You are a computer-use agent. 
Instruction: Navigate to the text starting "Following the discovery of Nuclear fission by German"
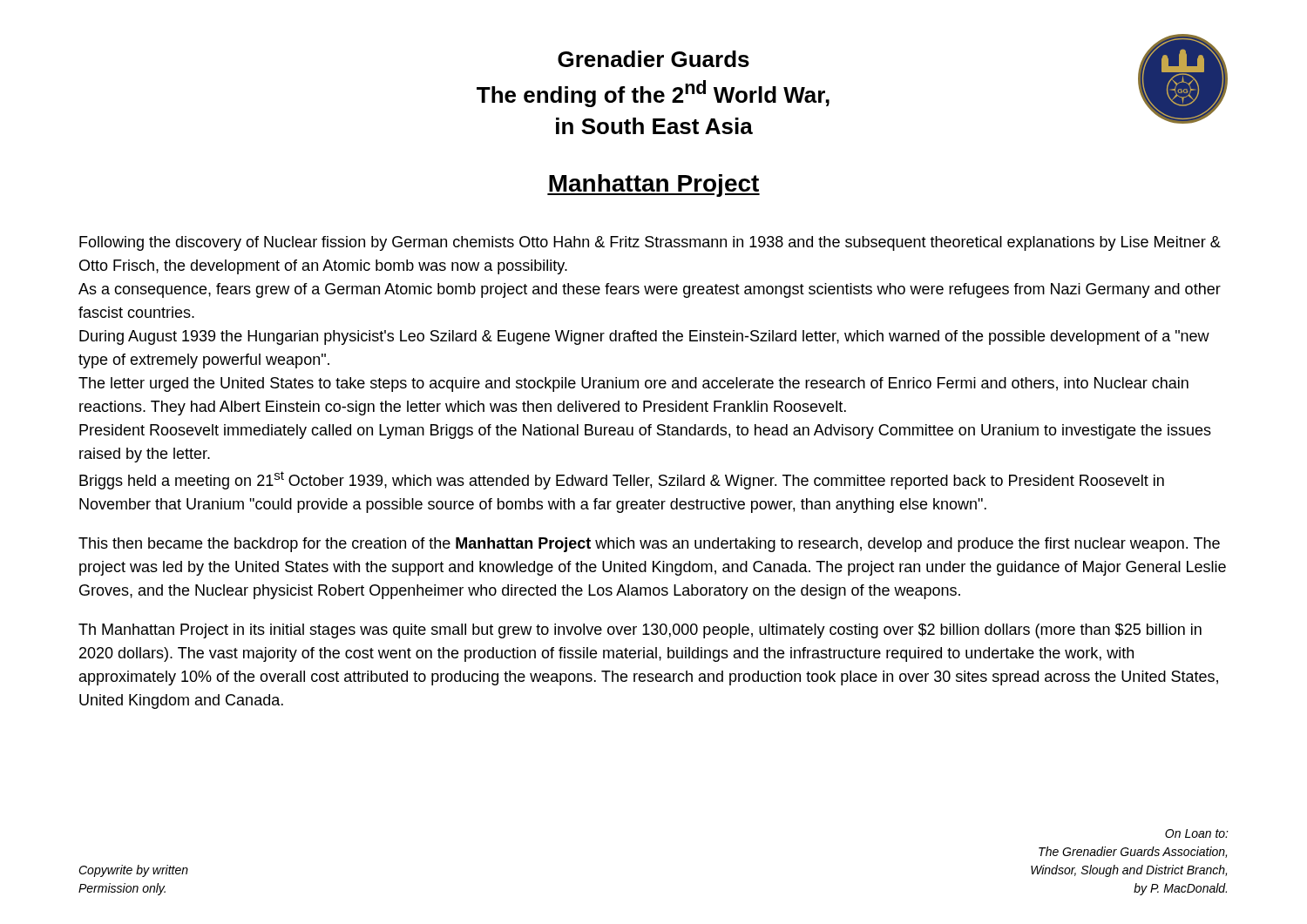pyautogui.click(x=654, y=374)
